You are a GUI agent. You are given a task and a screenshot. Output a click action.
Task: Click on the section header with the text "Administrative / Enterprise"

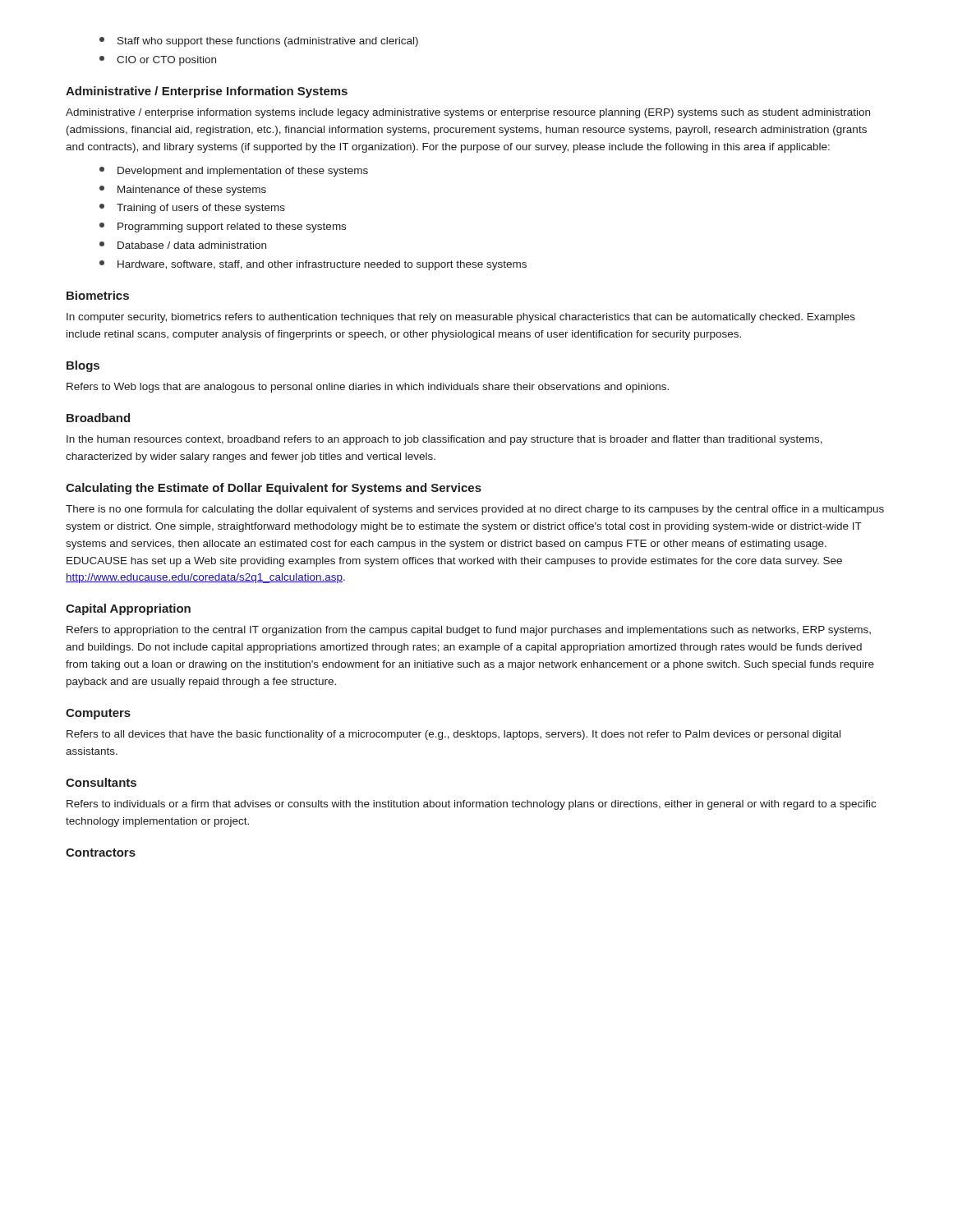pyautogui.click(x=207, y=91)
